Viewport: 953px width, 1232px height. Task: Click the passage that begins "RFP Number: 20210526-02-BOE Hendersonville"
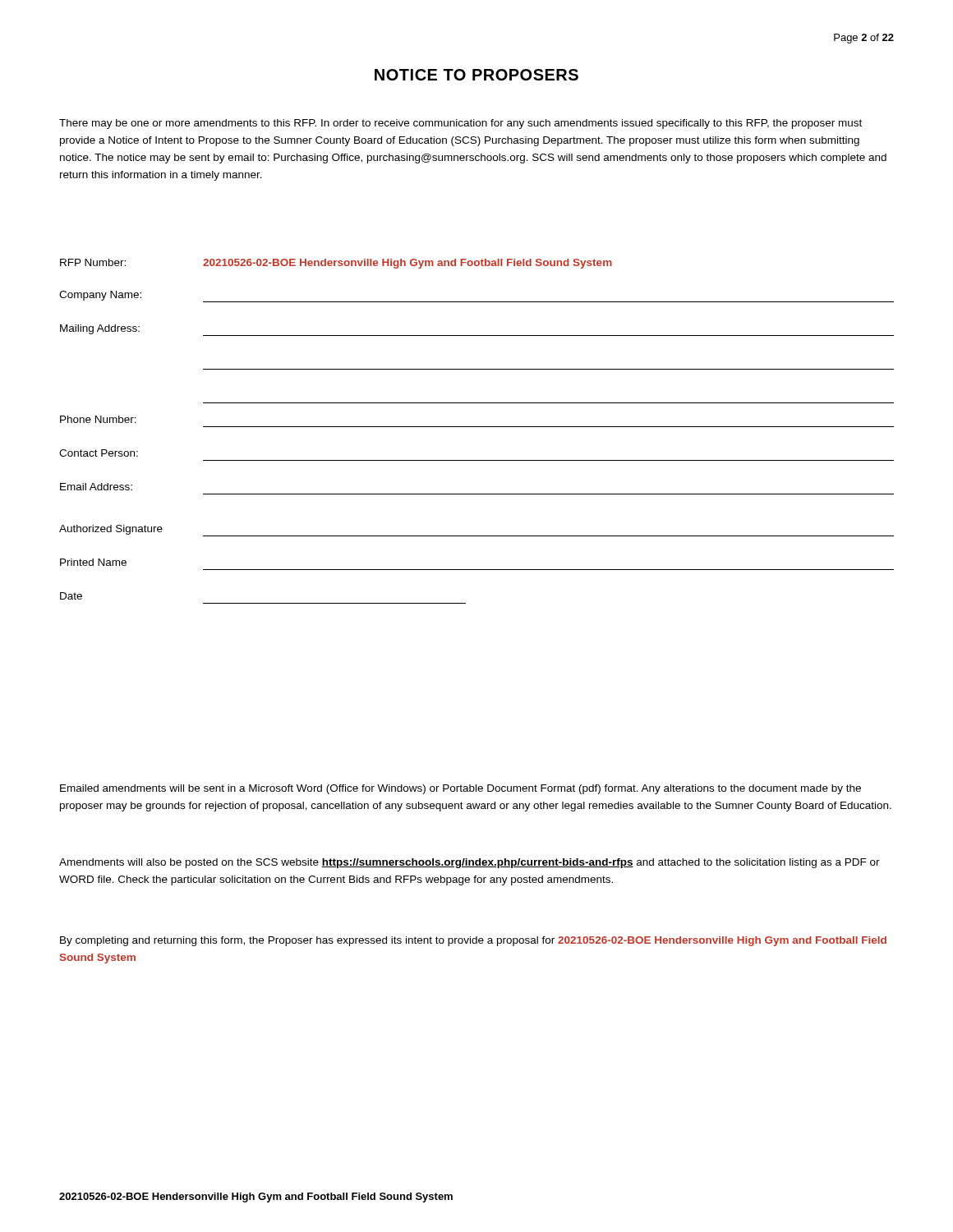[x=336, y=262]
